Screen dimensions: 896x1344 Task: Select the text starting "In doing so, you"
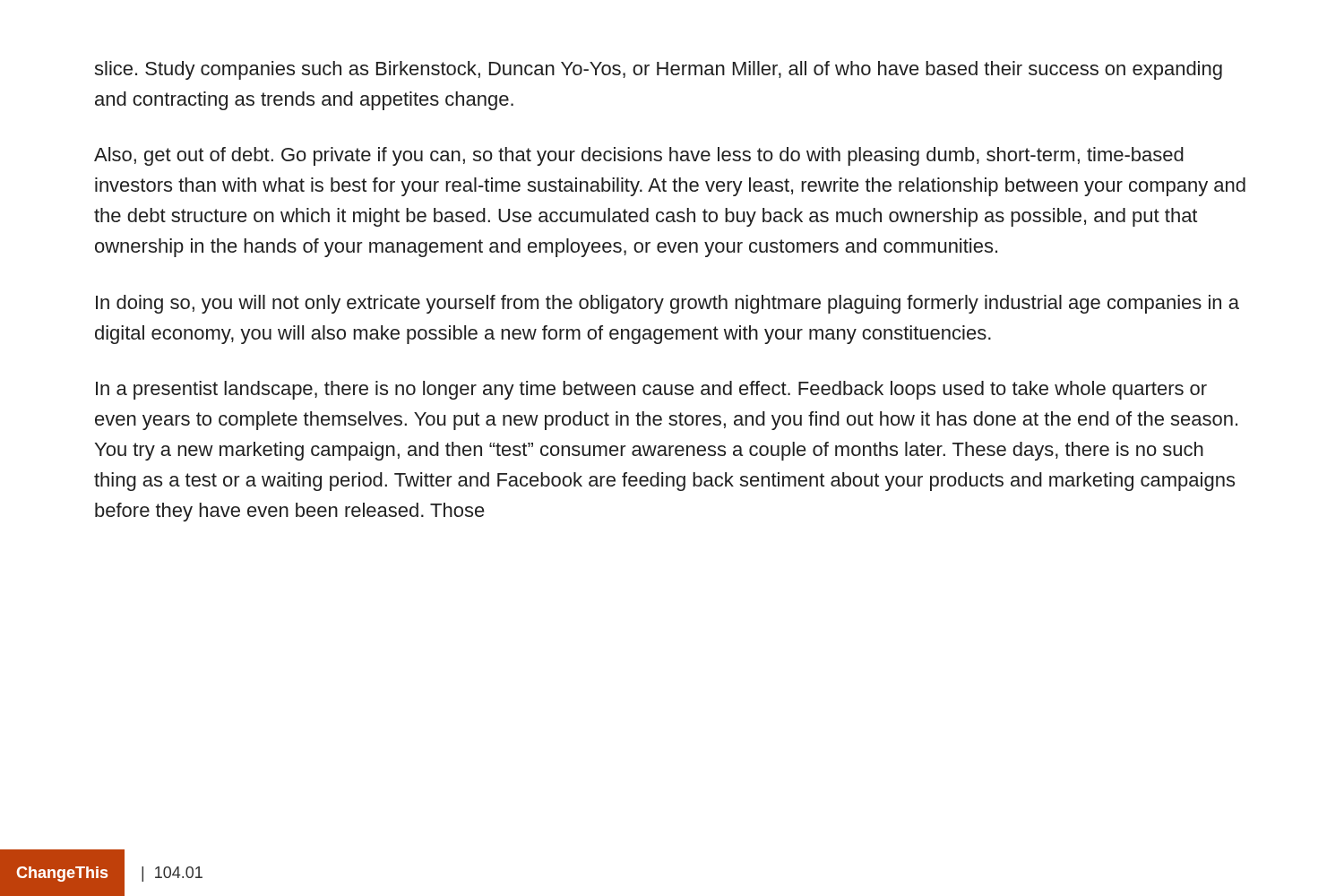667,317
